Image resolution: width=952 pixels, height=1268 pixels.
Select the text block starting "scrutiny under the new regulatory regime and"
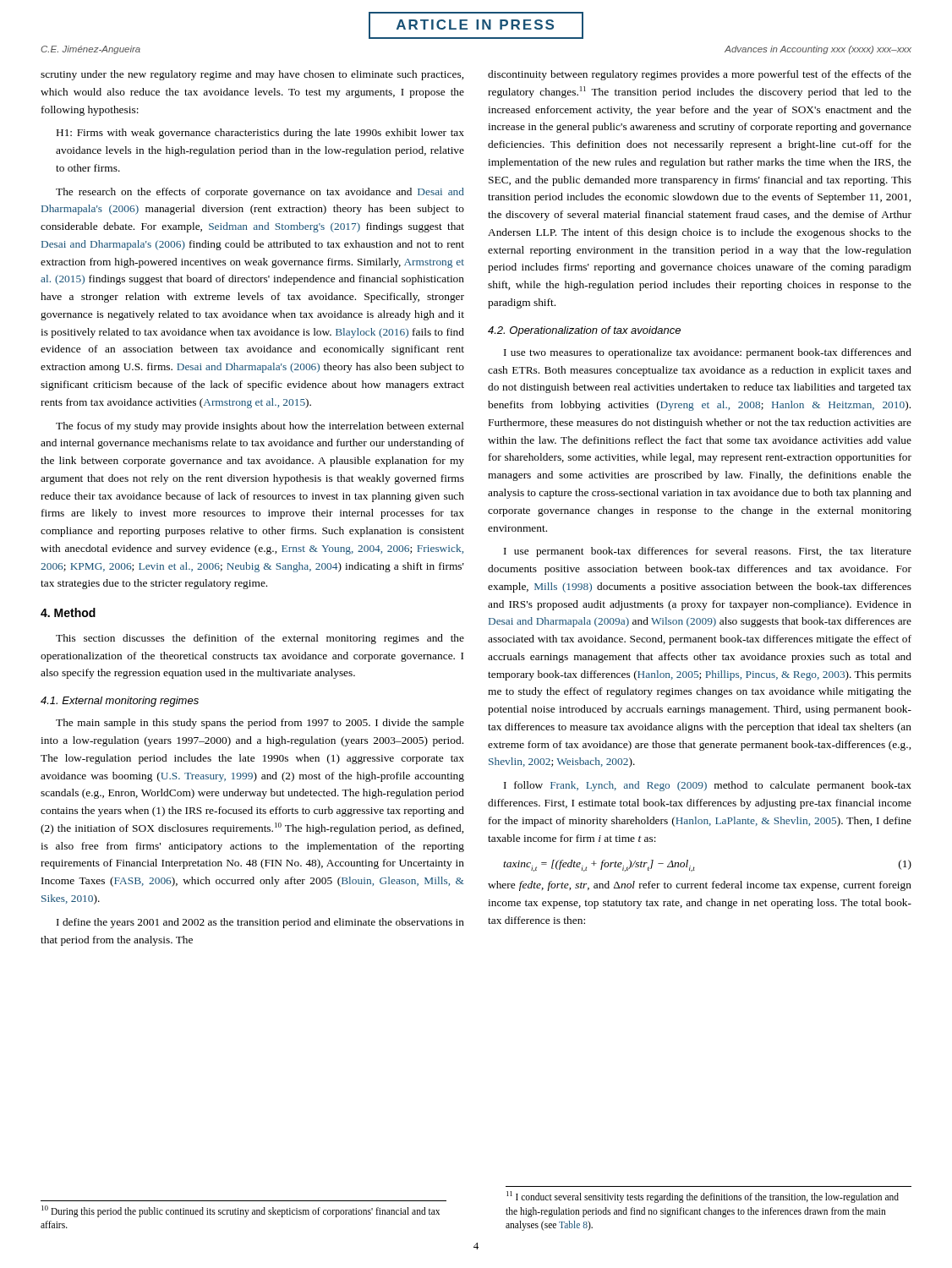[252, 329]
